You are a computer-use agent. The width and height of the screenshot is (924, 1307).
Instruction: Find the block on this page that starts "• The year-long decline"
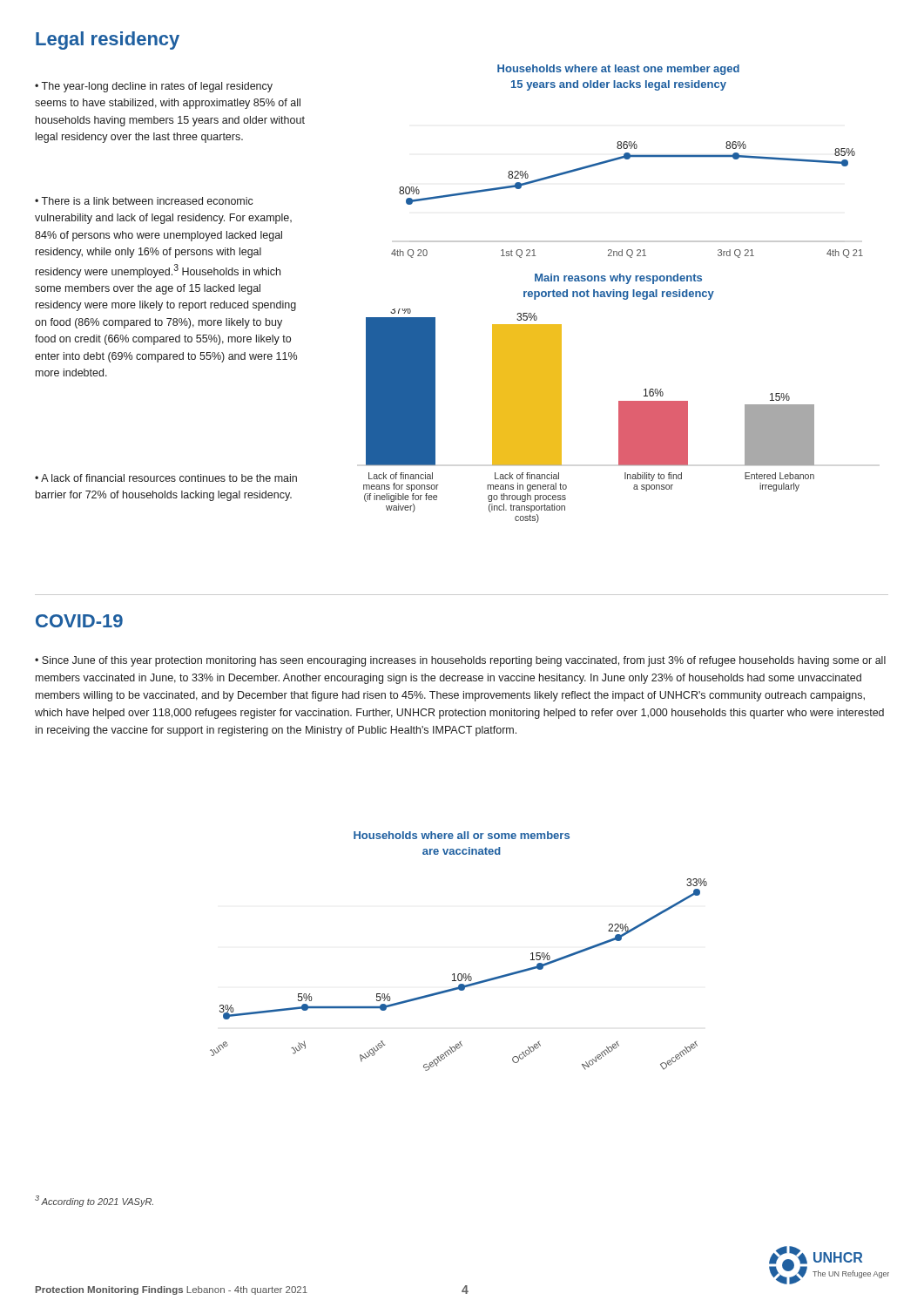tap(170, 112)
